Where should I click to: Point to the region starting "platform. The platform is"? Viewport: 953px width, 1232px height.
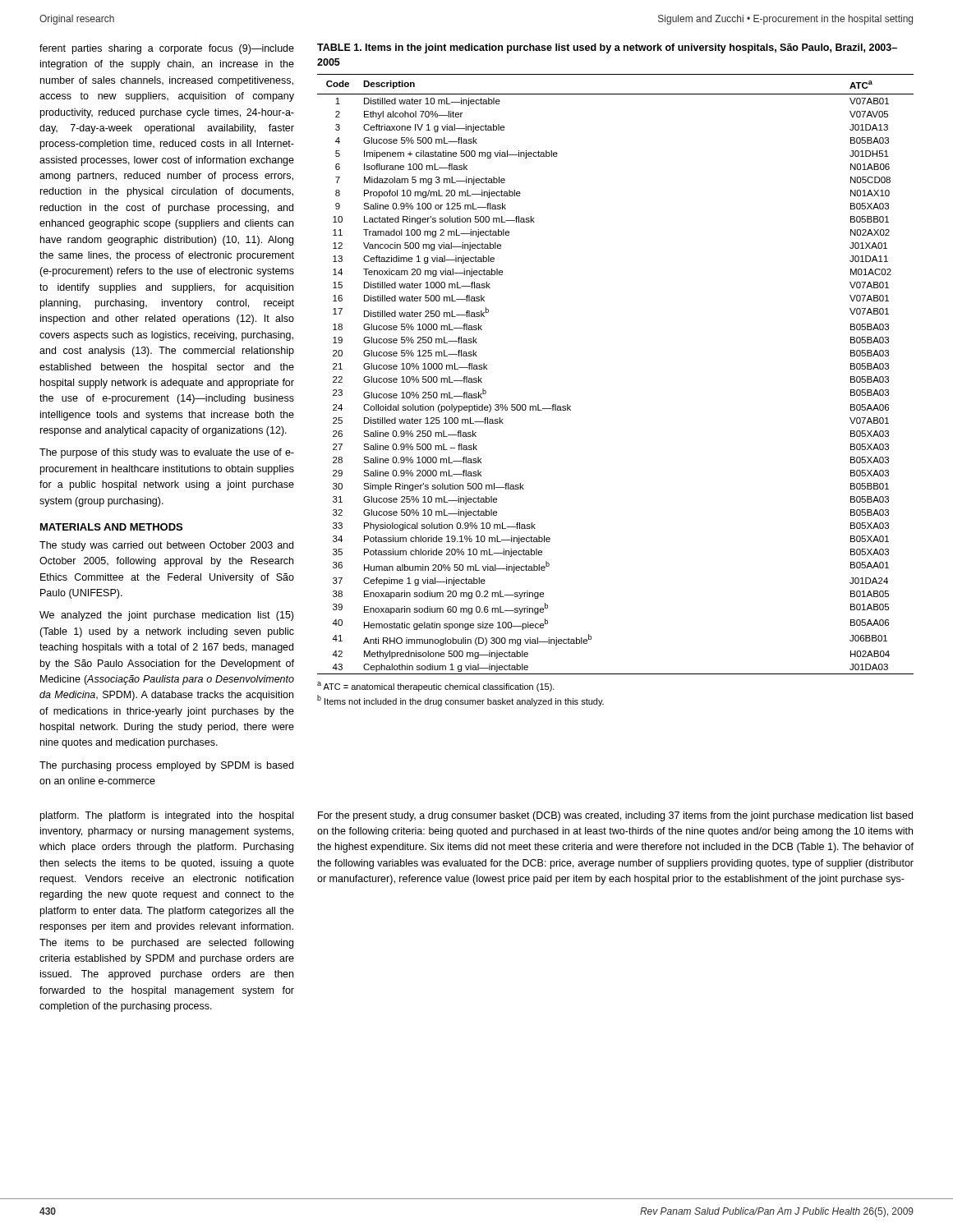click(x=167, y=911)
